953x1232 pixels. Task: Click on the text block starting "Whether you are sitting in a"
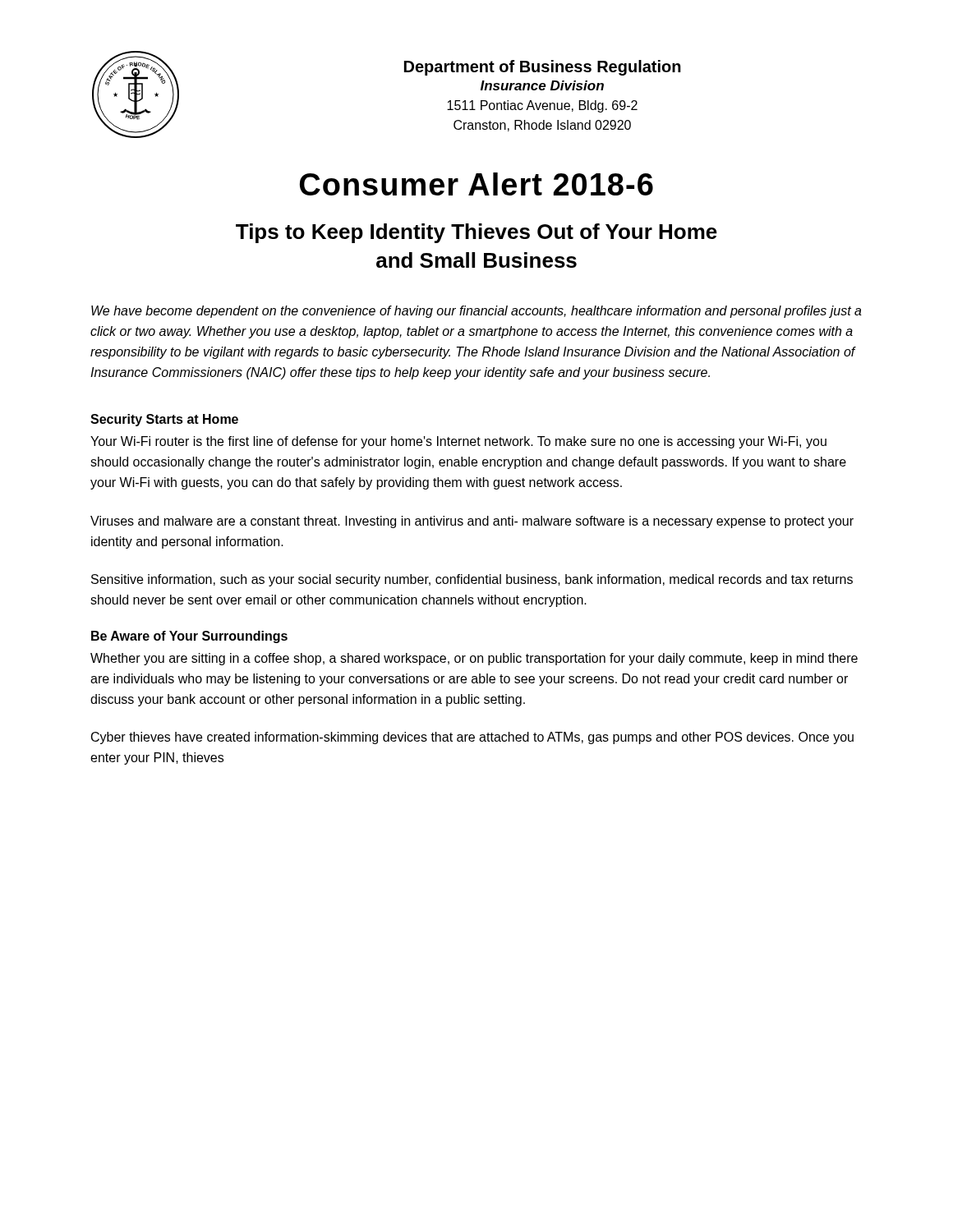(x=474, y=679)
